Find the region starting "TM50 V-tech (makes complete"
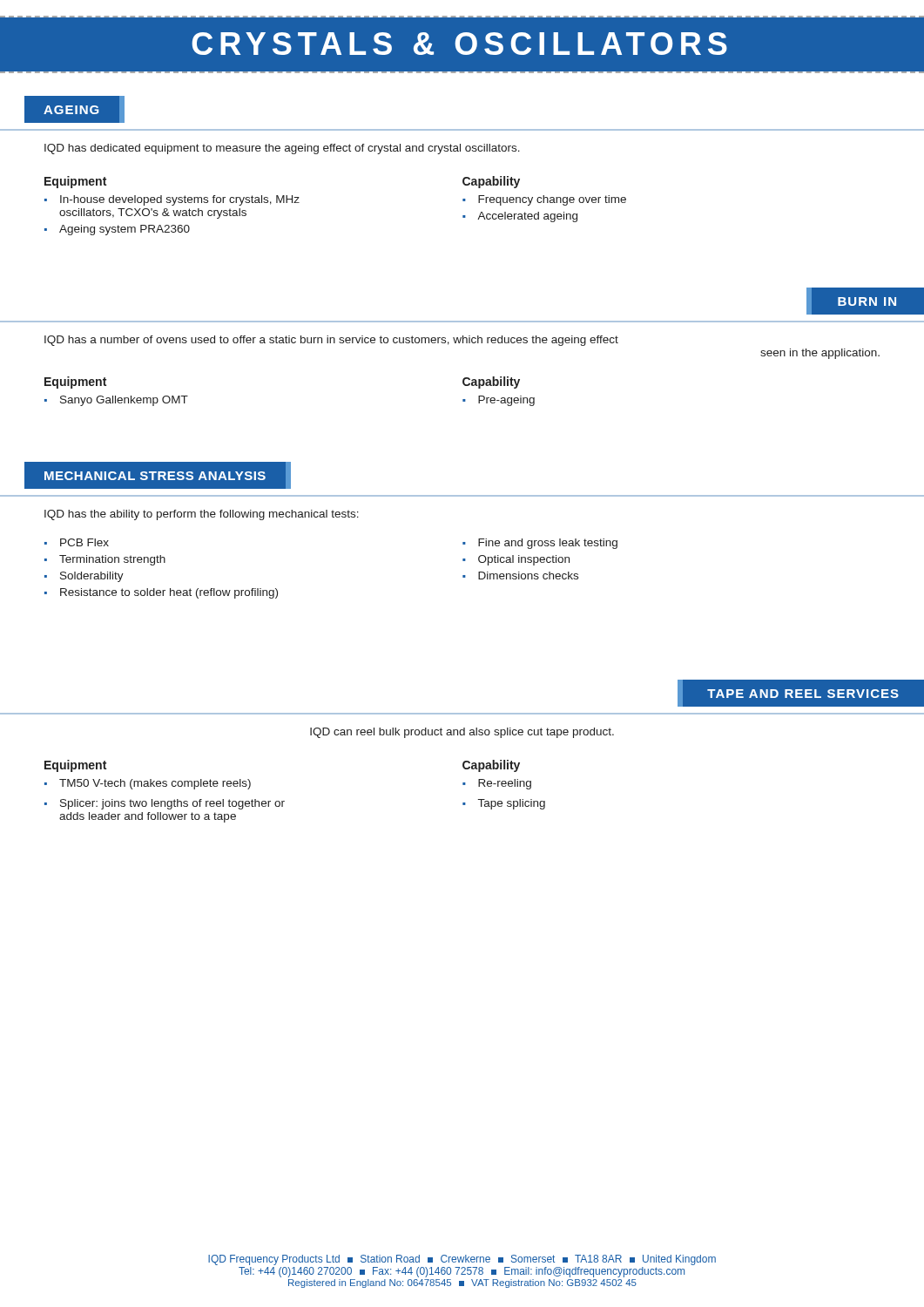 155,783
